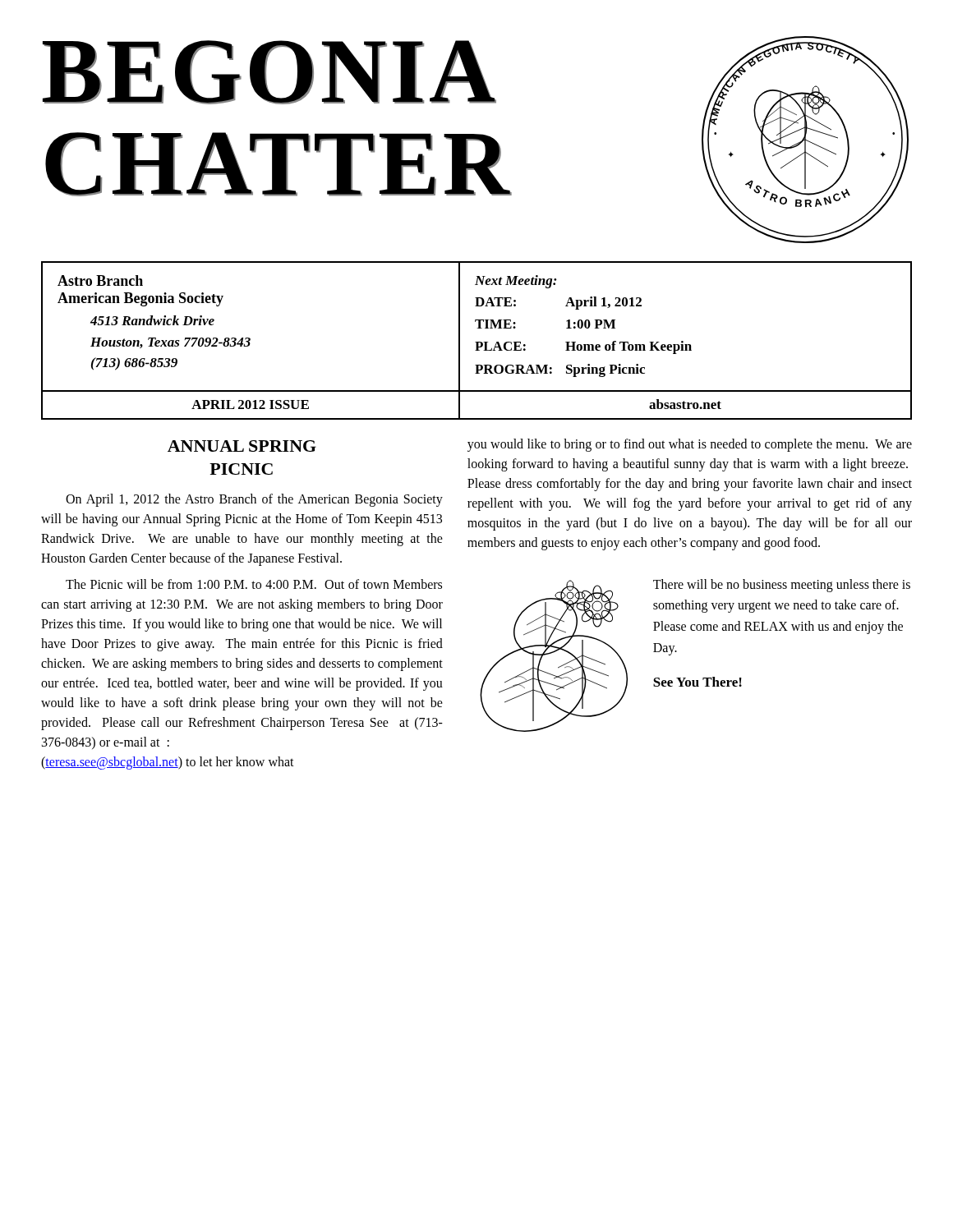Locate the illustration
The height and width of the screenshot is (1232, 953).
[x=554, y=649]
